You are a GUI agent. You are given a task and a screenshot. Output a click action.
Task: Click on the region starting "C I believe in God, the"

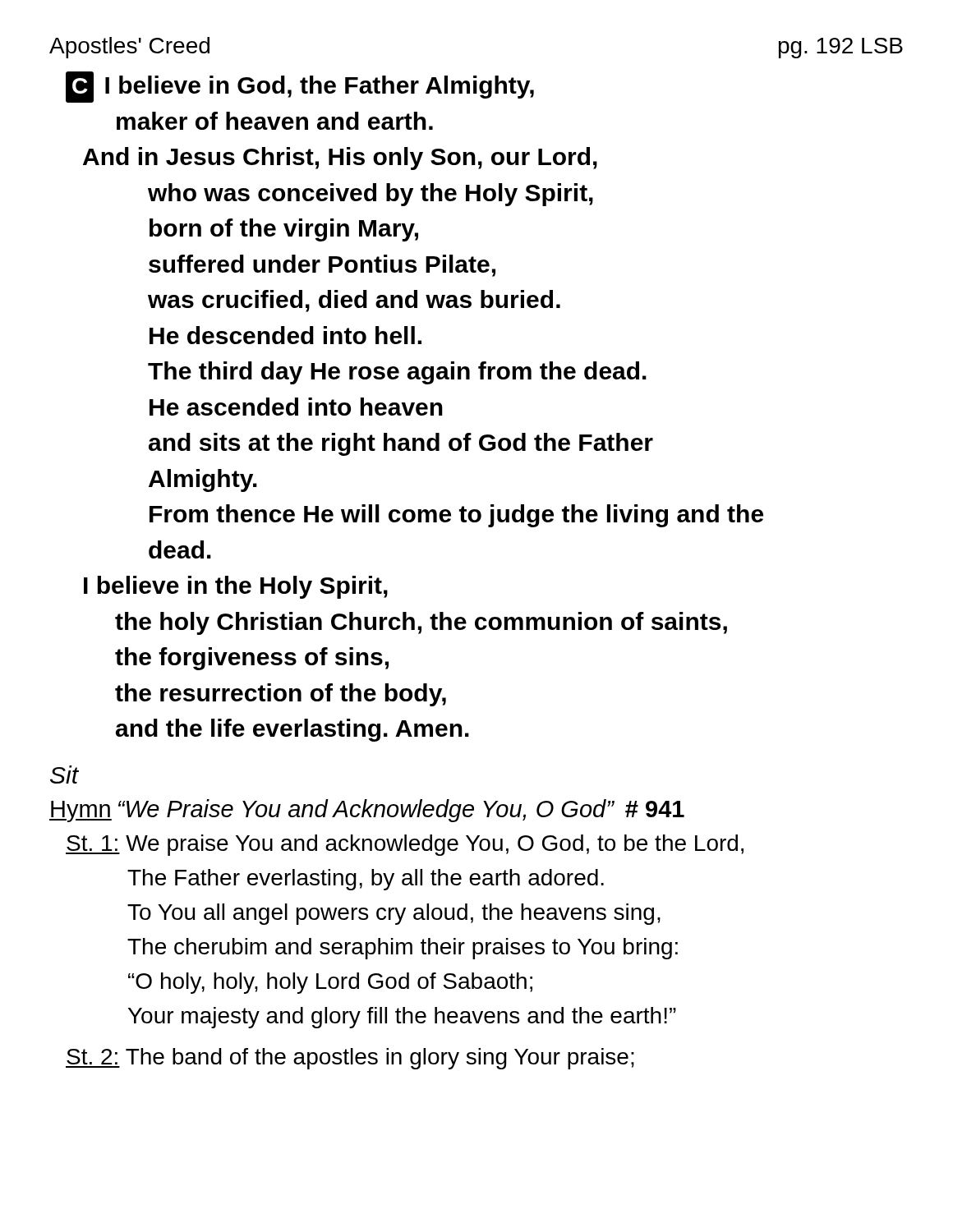(300, 87)
